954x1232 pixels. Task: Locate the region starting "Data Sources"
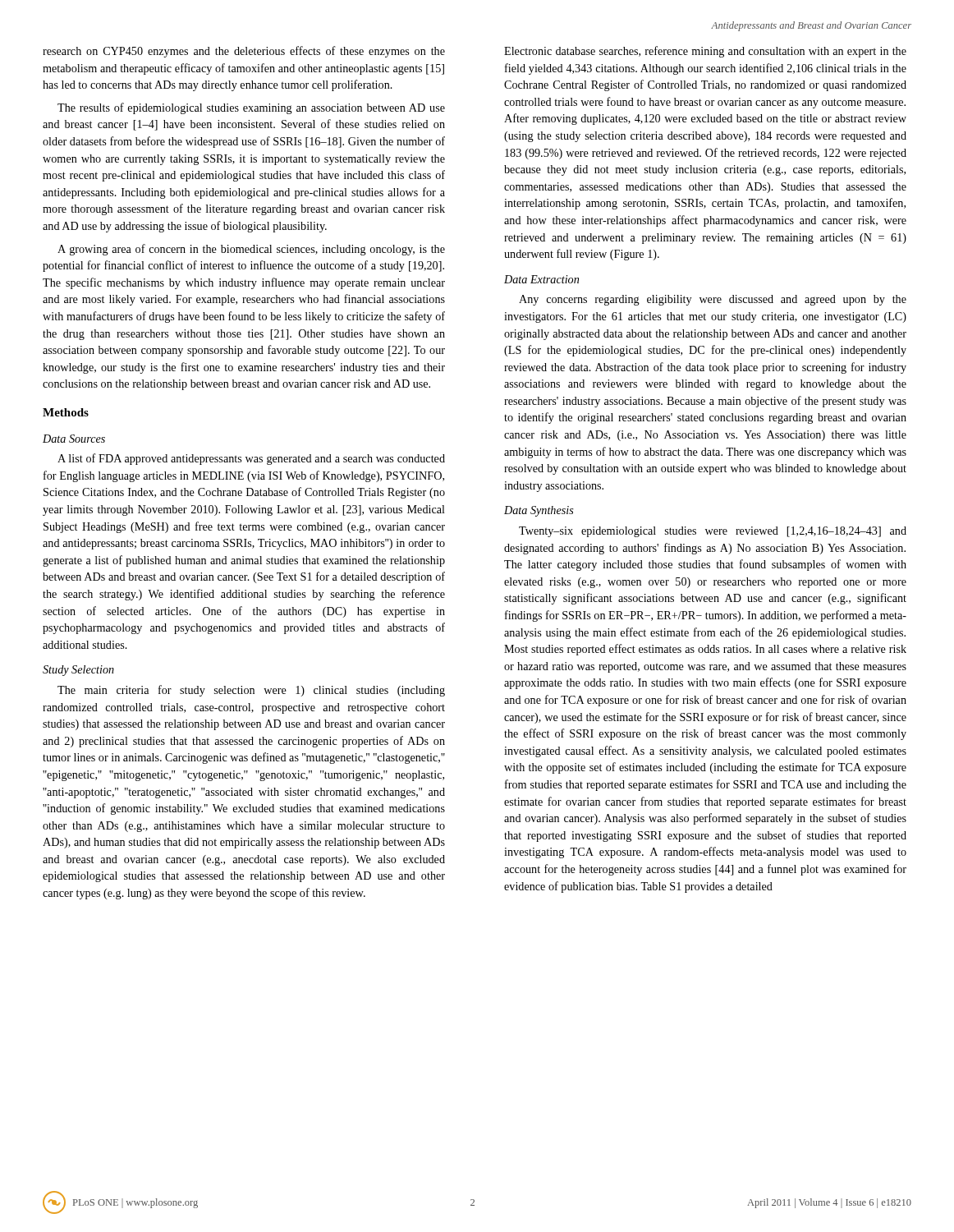coord(74,438)
